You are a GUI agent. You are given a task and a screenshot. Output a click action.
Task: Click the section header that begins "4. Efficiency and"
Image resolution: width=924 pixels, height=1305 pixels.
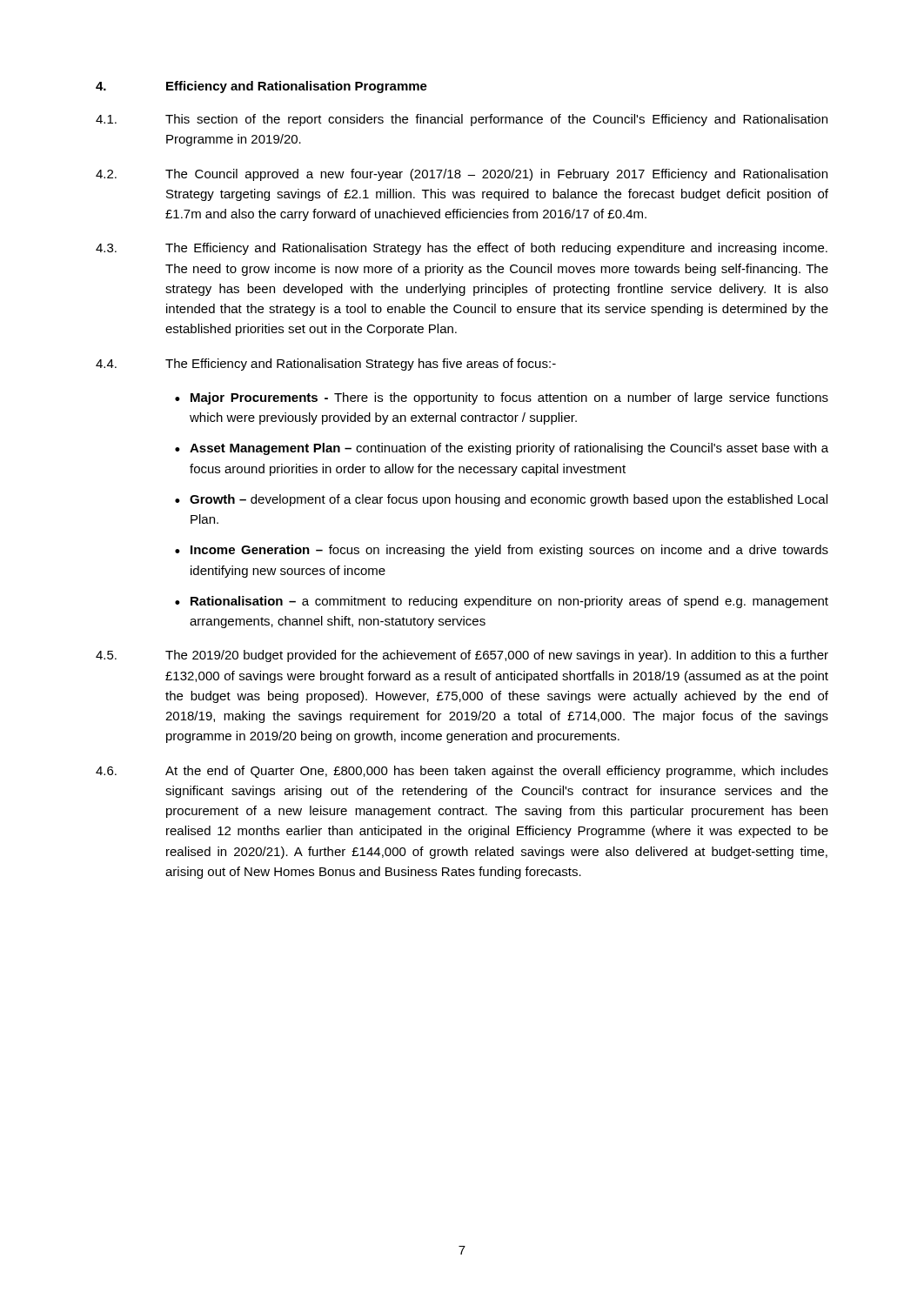coord(261,86)
